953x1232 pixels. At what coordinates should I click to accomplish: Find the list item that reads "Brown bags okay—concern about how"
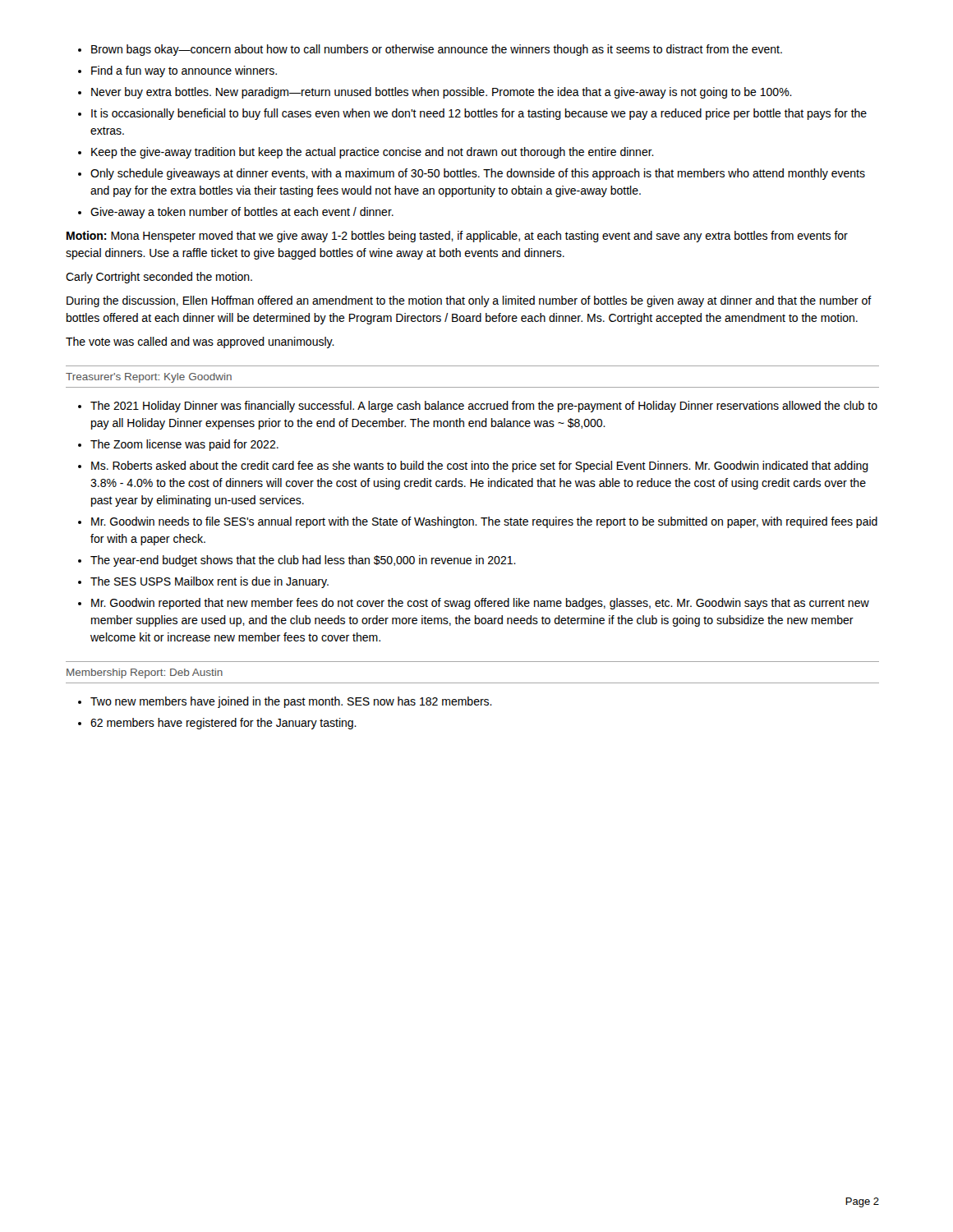click(x=485, y=50)
